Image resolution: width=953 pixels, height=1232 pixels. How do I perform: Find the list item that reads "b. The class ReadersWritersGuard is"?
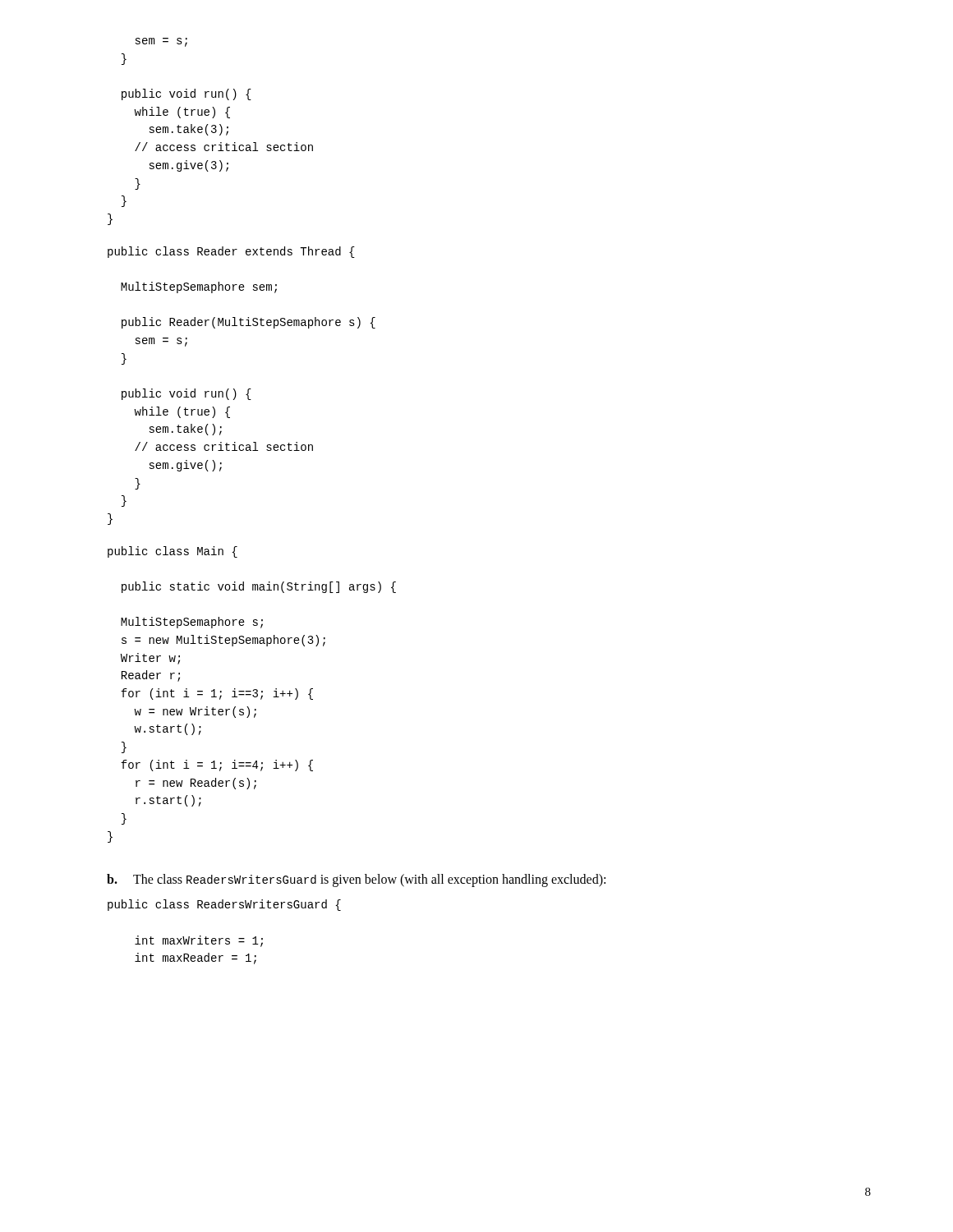tap(489, 880)
